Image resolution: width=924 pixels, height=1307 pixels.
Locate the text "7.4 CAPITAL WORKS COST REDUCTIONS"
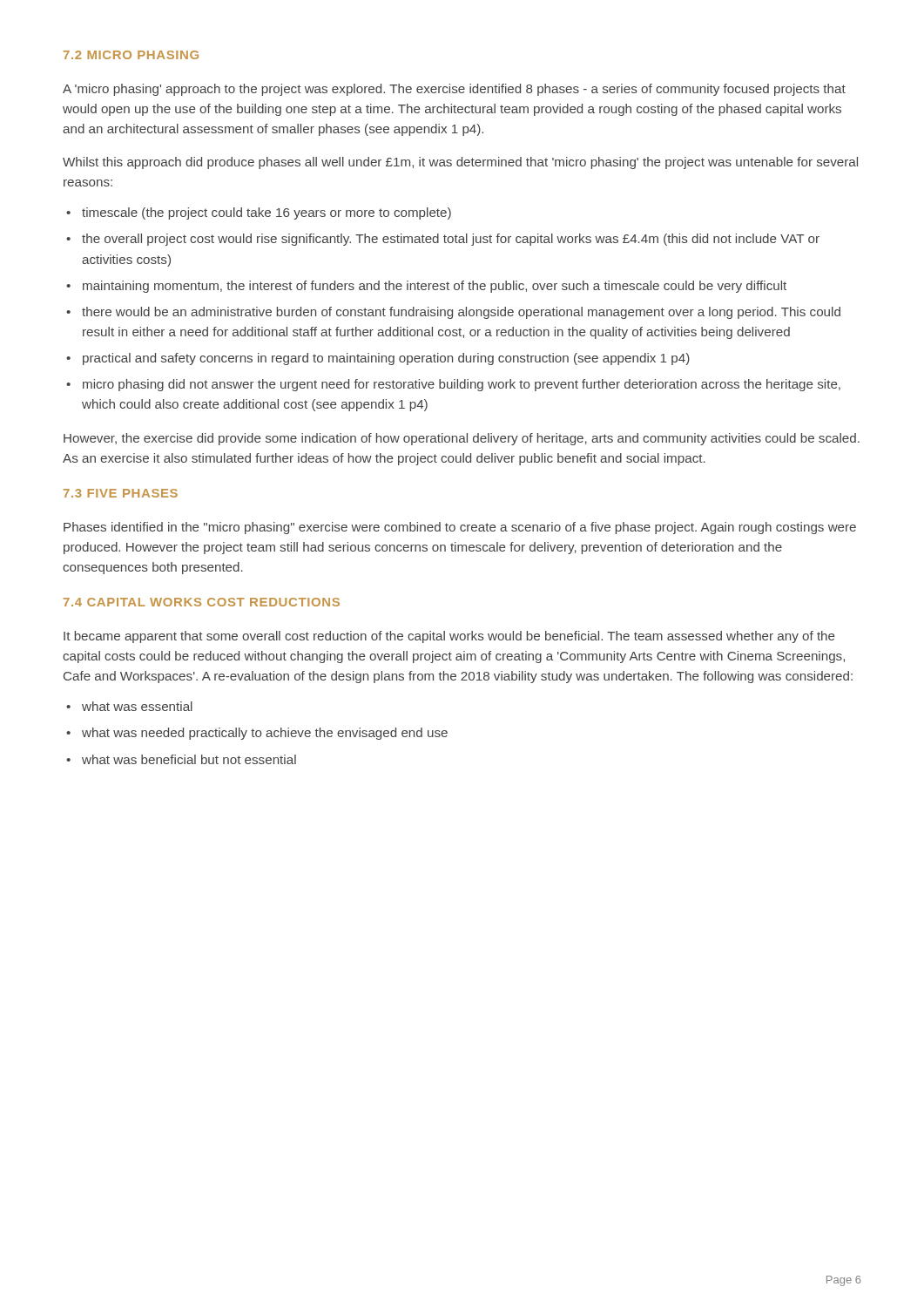pyautogui.click(x=202, y=602)
